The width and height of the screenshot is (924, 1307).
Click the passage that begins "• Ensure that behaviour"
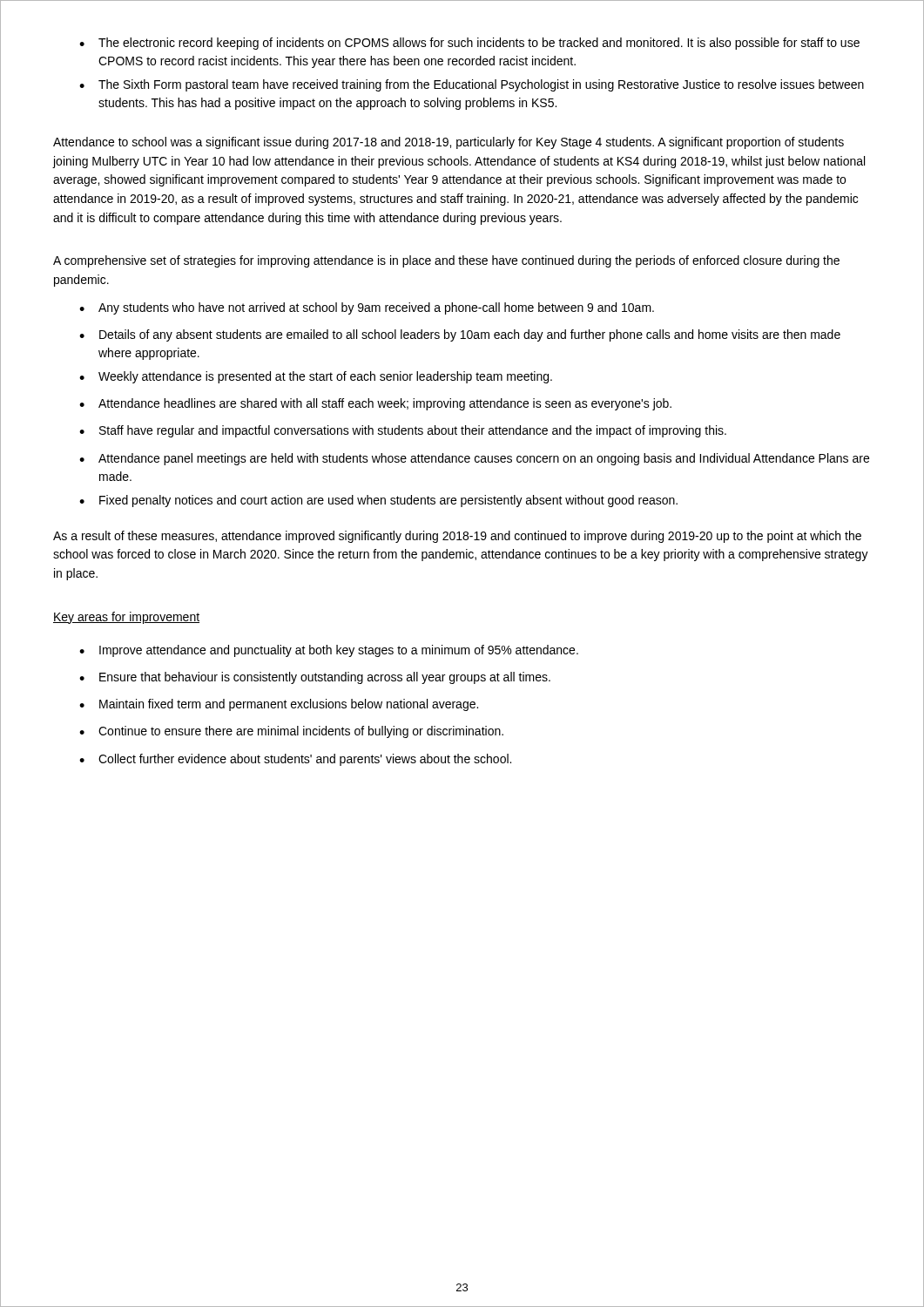pos(475,679)
